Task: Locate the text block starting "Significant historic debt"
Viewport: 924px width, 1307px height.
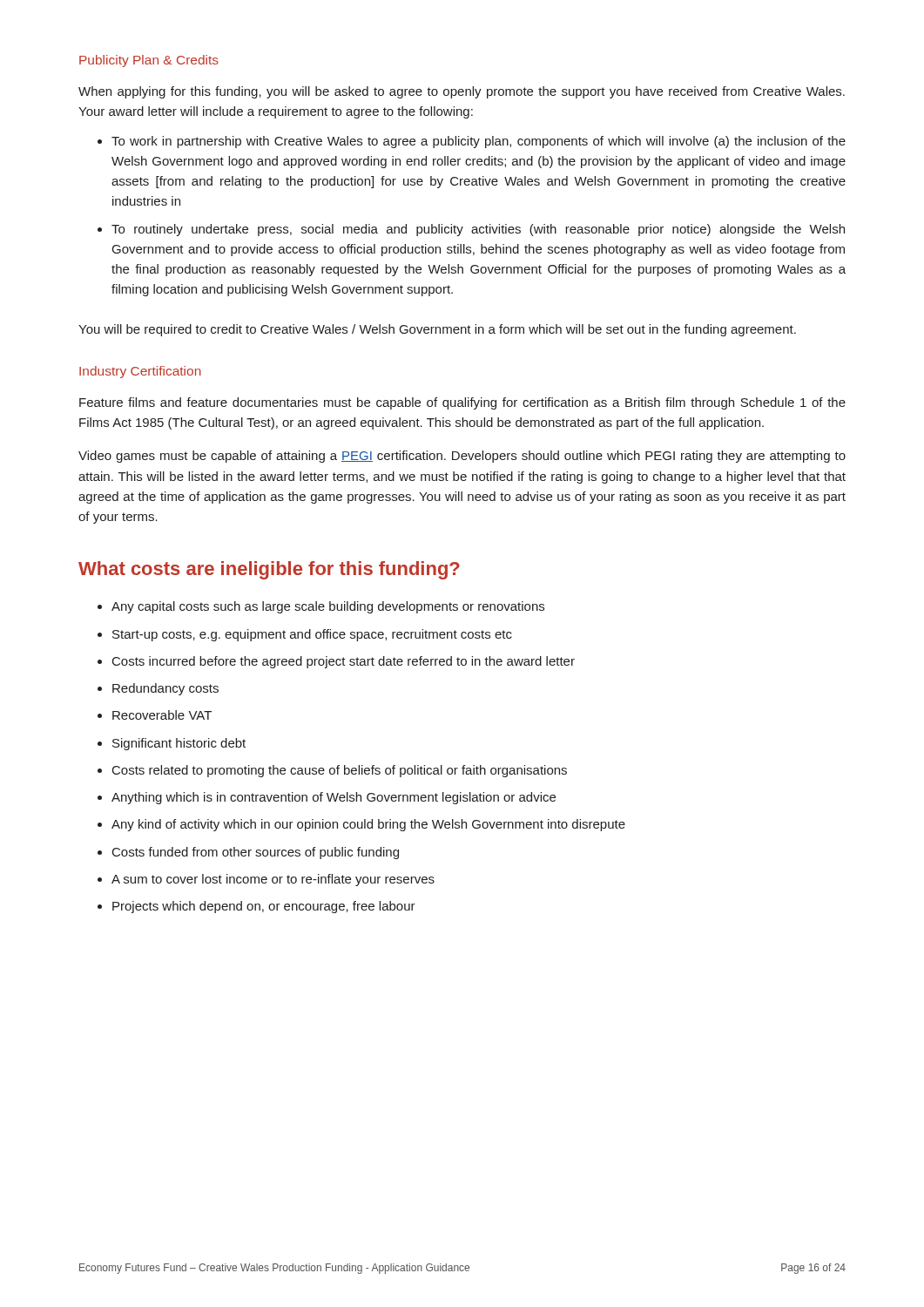Action: (x=172, y=744)
